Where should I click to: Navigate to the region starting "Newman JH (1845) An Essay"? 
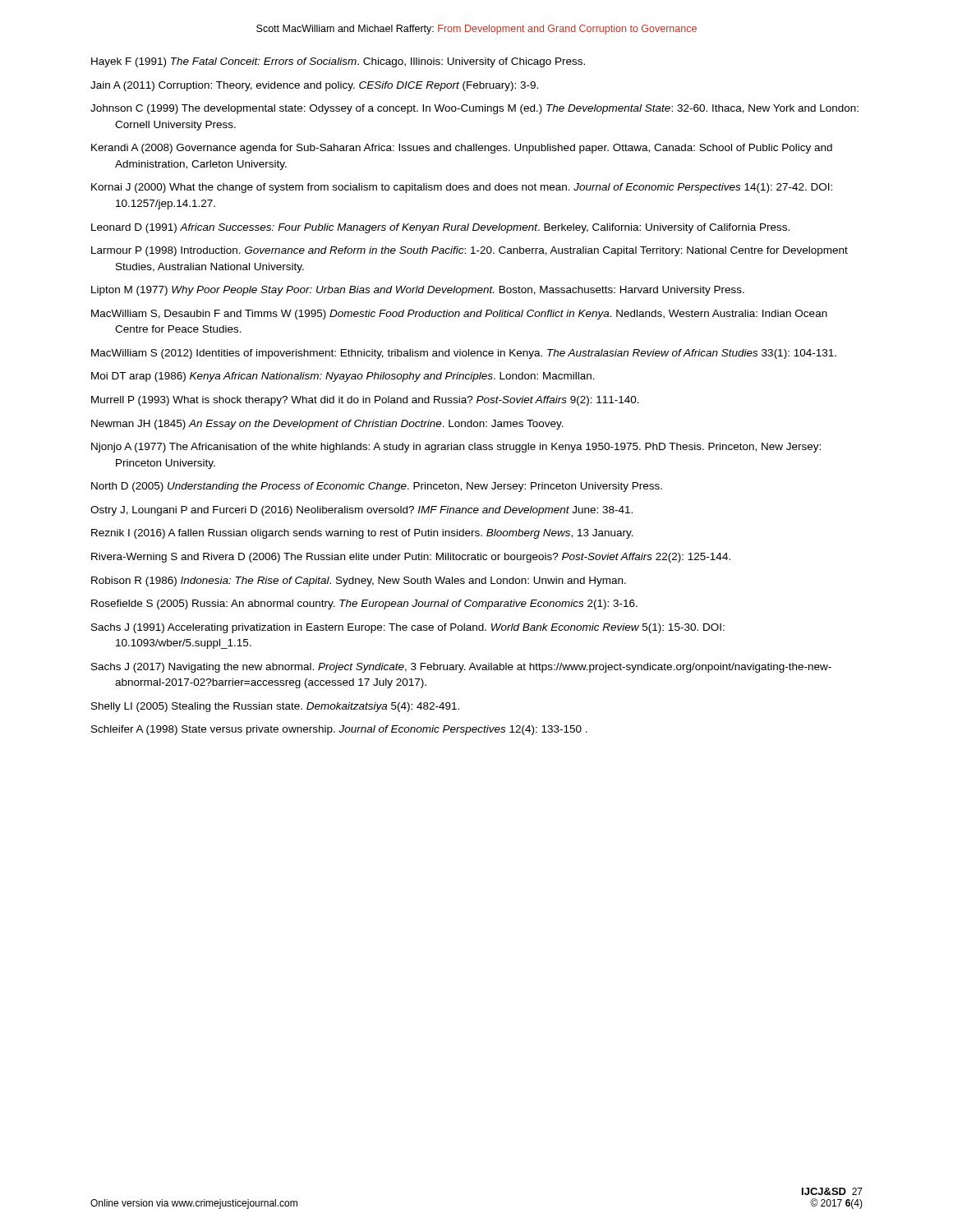[x=327, y=423]
